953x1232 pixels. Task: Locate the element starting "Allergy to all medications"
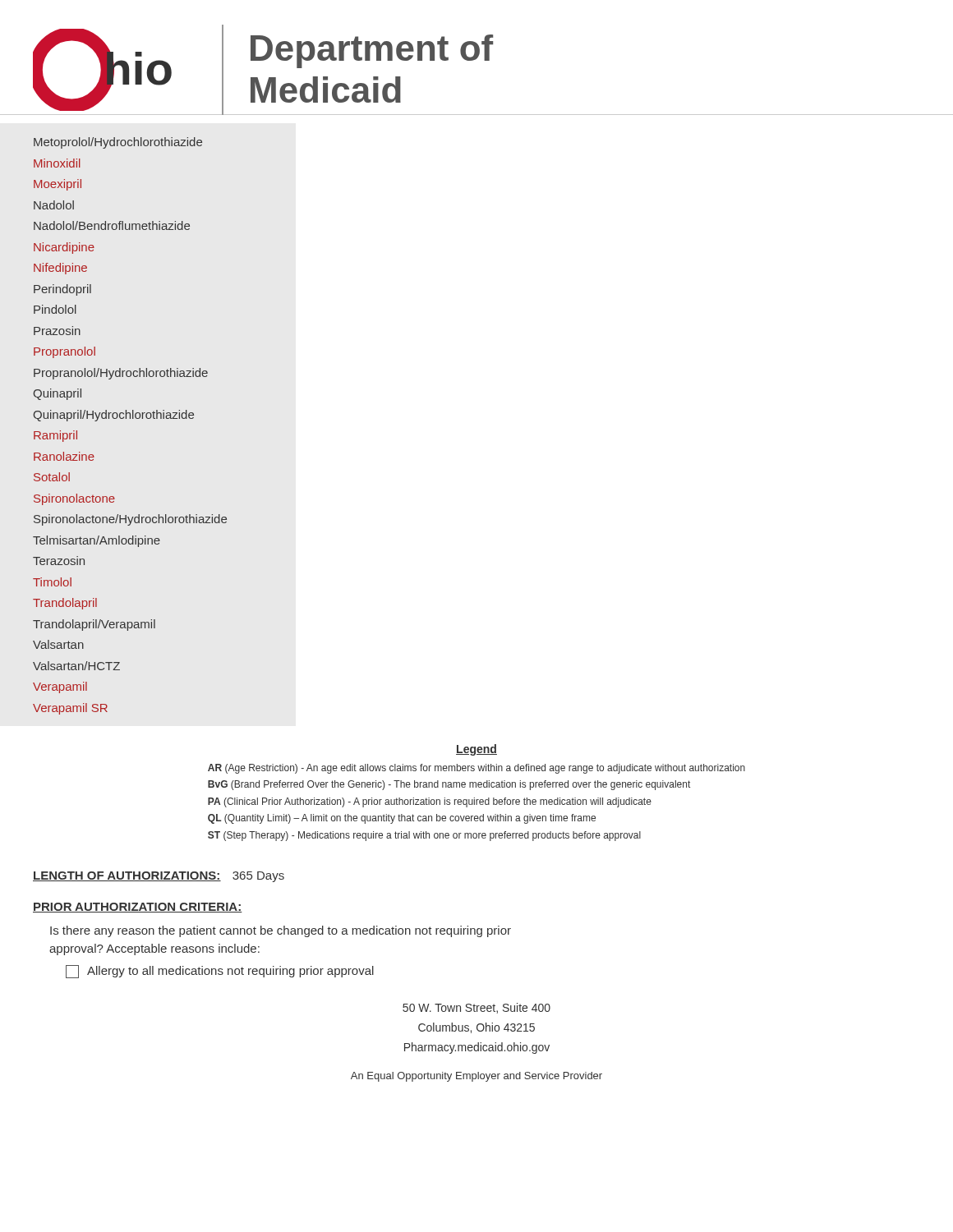coord(220,971)
